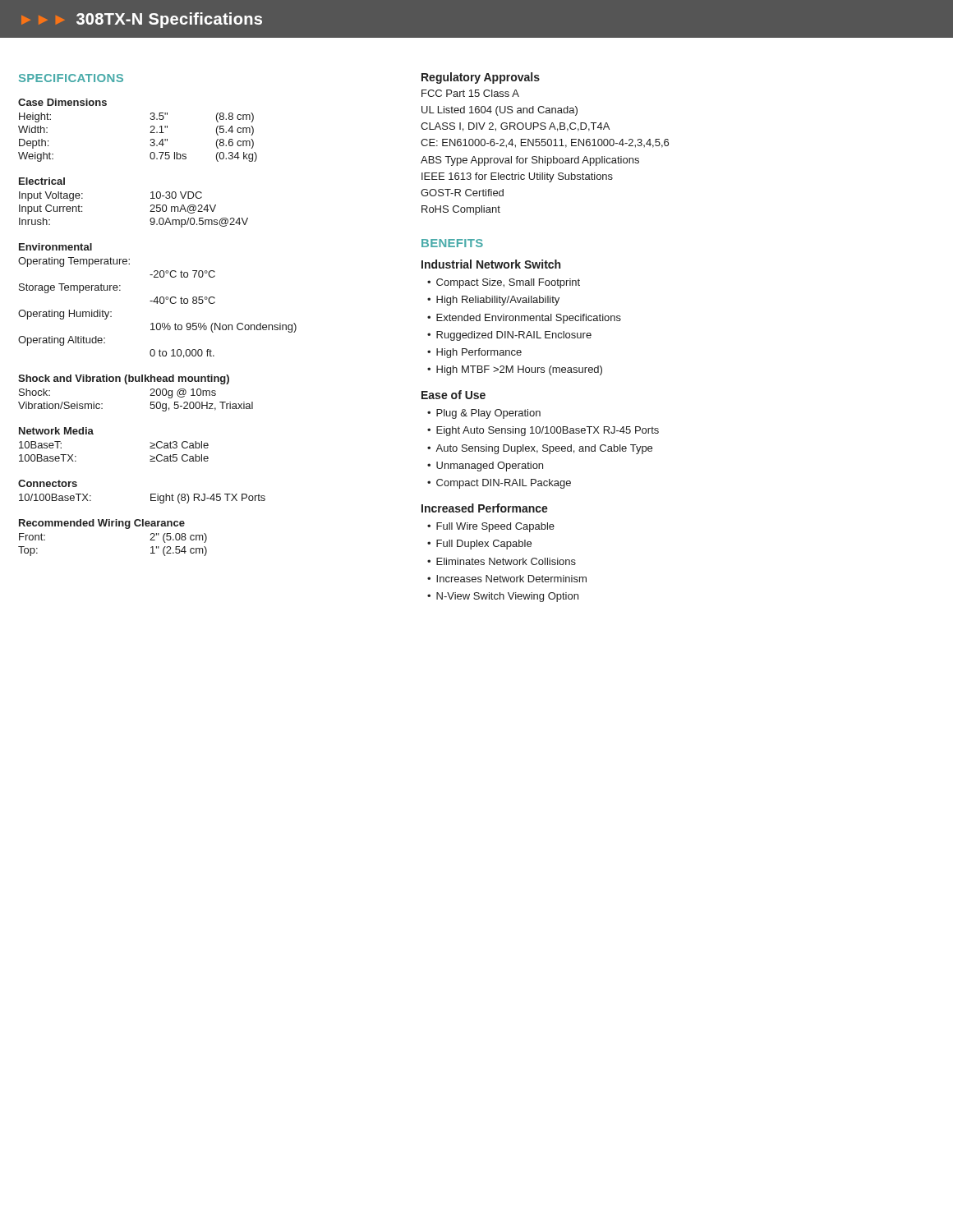This screenshot has width=953, height=1232.
Task: Point to the element starting "•Full Wire Speed Capable"
Action: pos(491,527)
